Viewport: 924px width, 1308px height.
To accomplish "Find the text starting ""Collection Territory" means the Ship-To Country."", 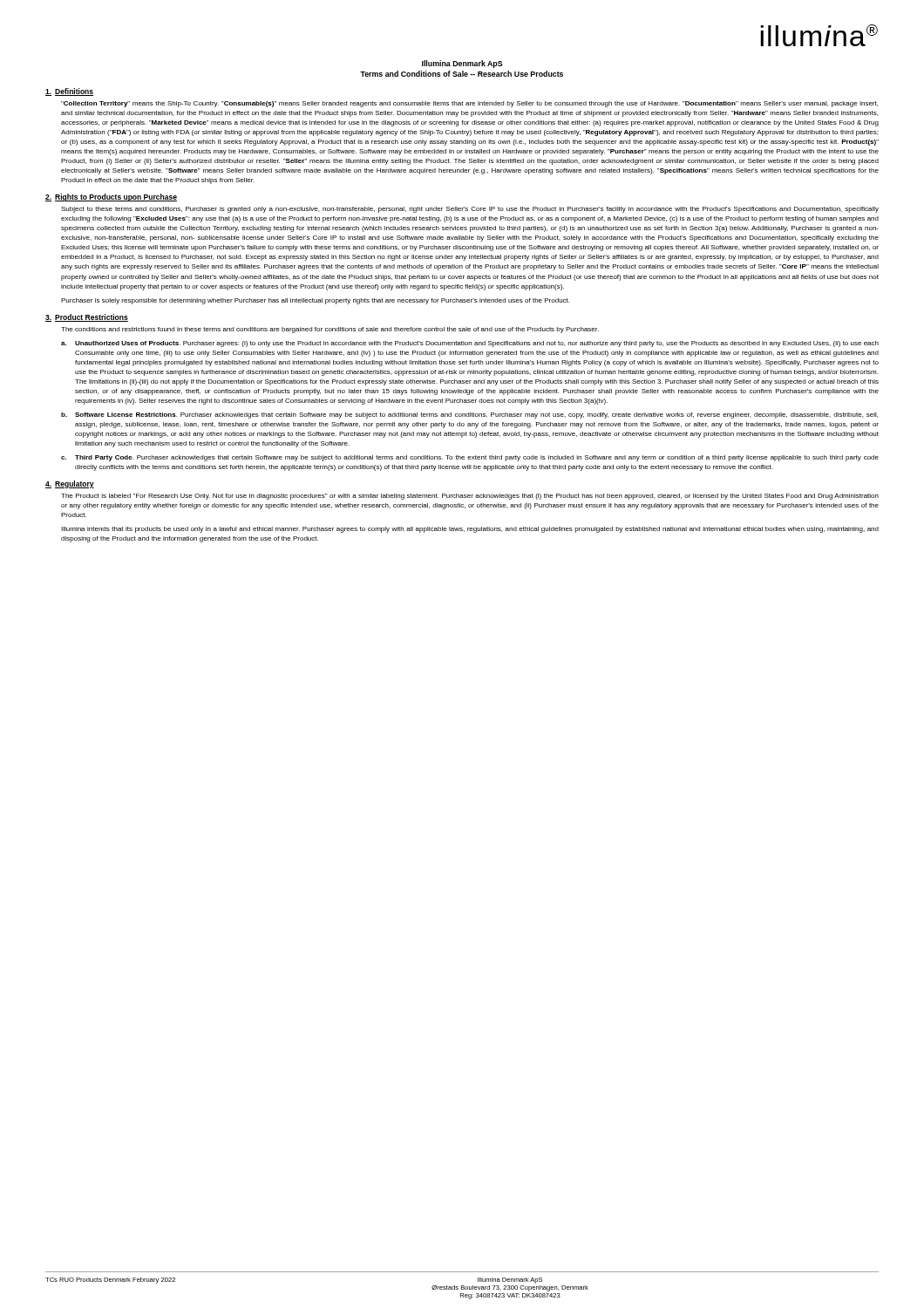I will (470, 142).
